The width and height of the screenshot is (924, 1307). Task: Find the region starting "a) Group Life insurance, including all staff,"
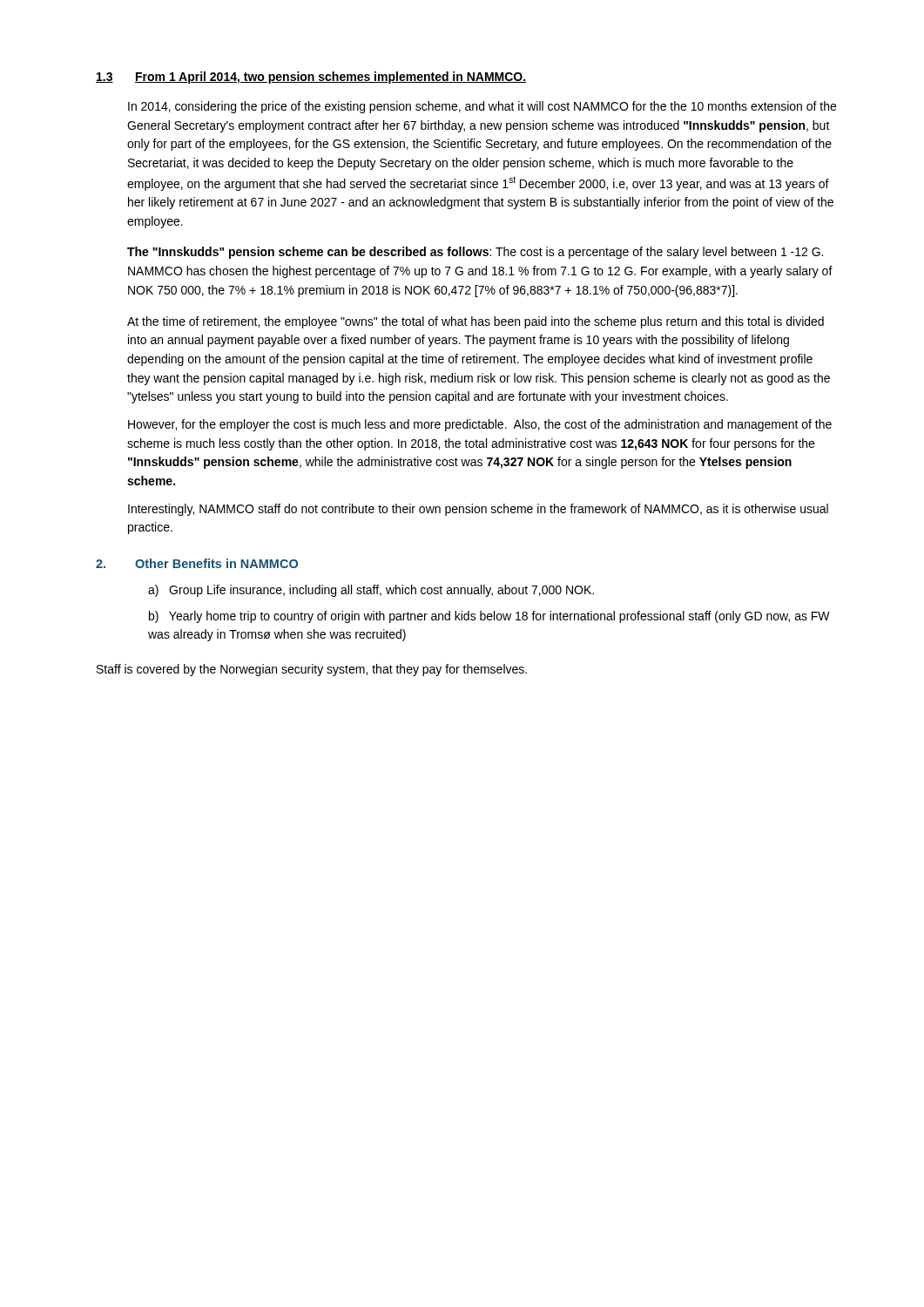pos(371,590)
